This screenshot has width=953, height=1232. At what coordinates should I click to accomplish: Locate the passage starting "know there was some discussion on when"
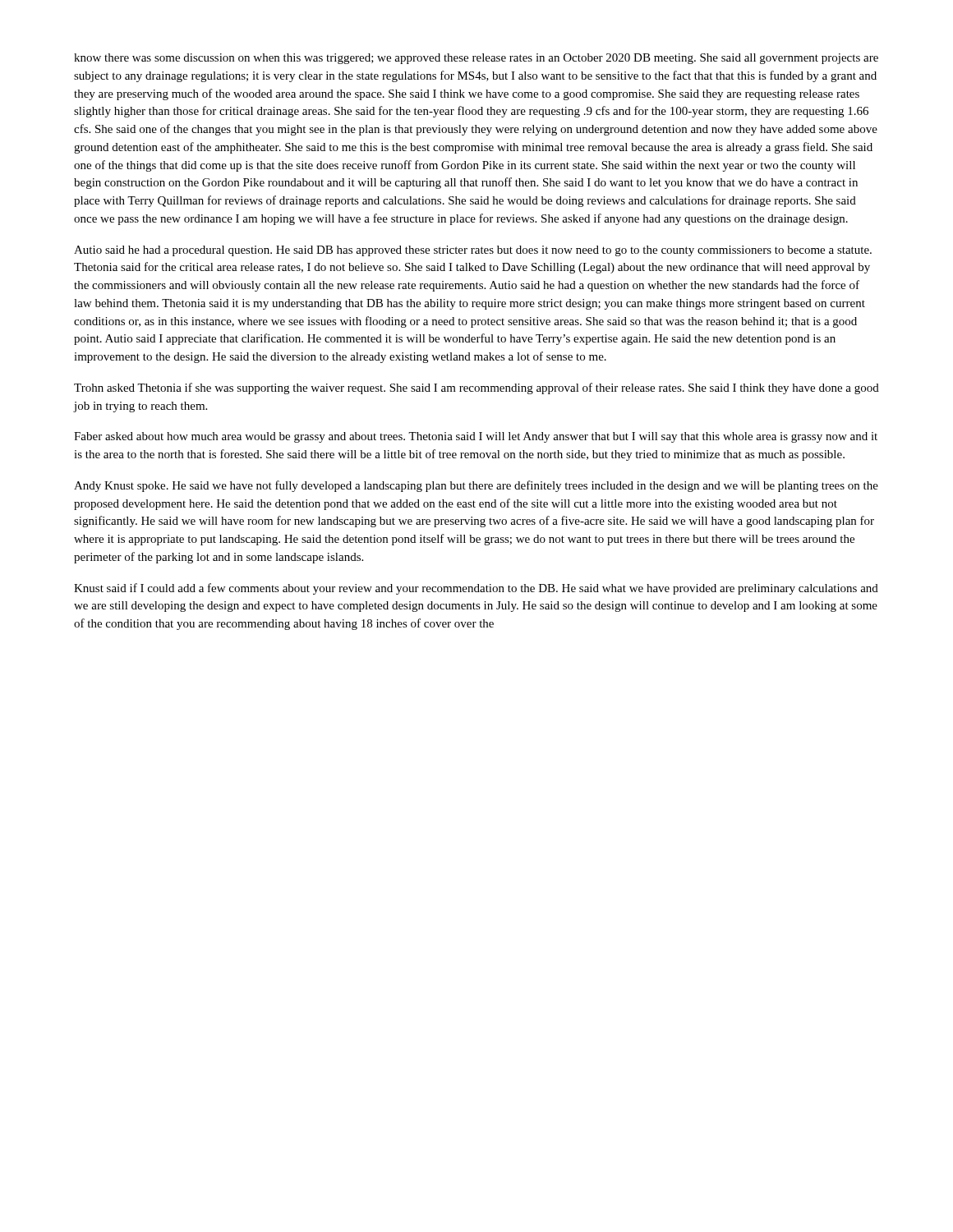(476, 138)
